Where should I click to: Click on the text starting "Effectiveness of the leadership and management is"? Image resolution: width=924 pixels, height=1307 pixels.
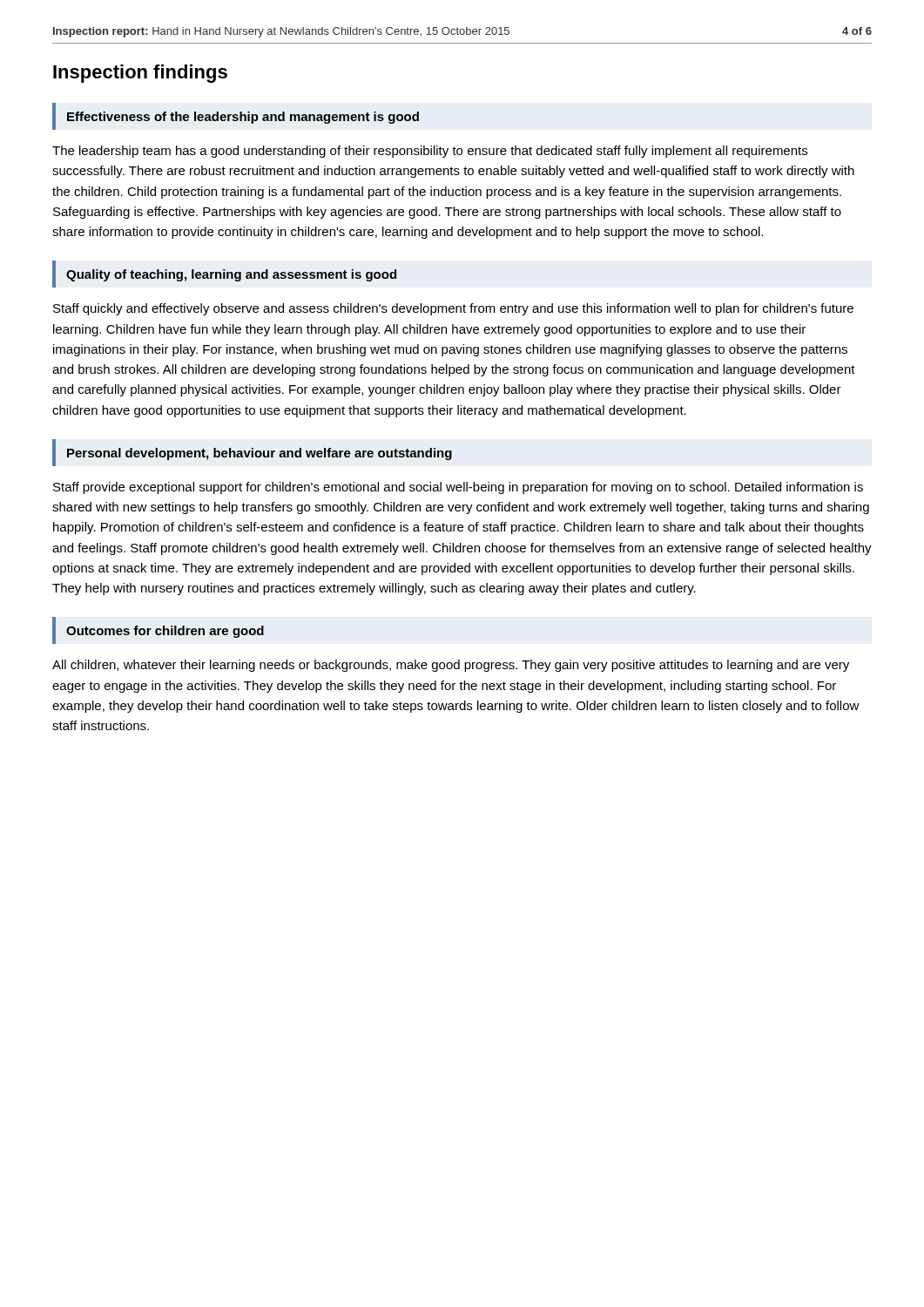point(243,116)
